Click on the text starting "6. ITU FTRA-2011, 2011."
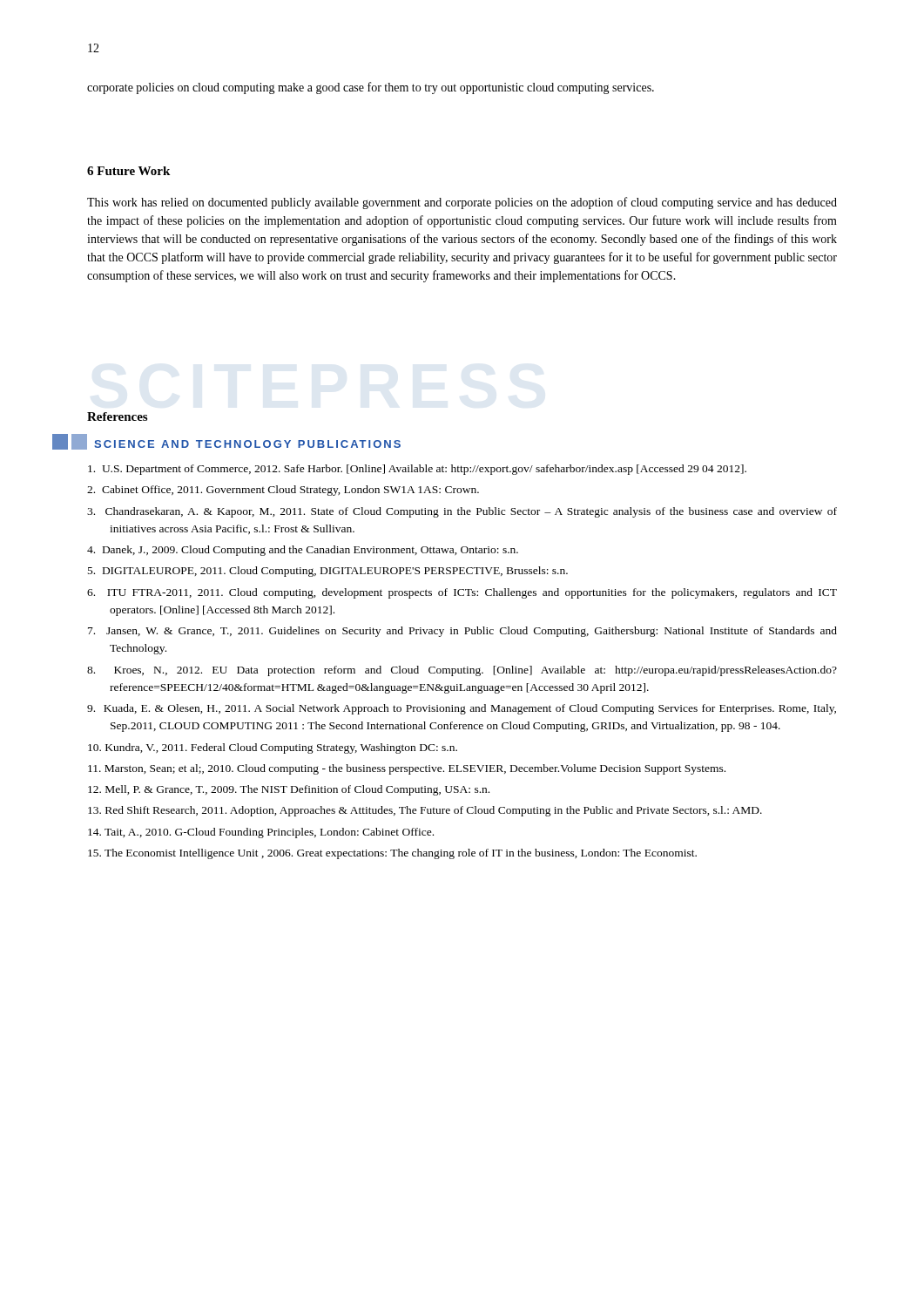 point(462,601)
